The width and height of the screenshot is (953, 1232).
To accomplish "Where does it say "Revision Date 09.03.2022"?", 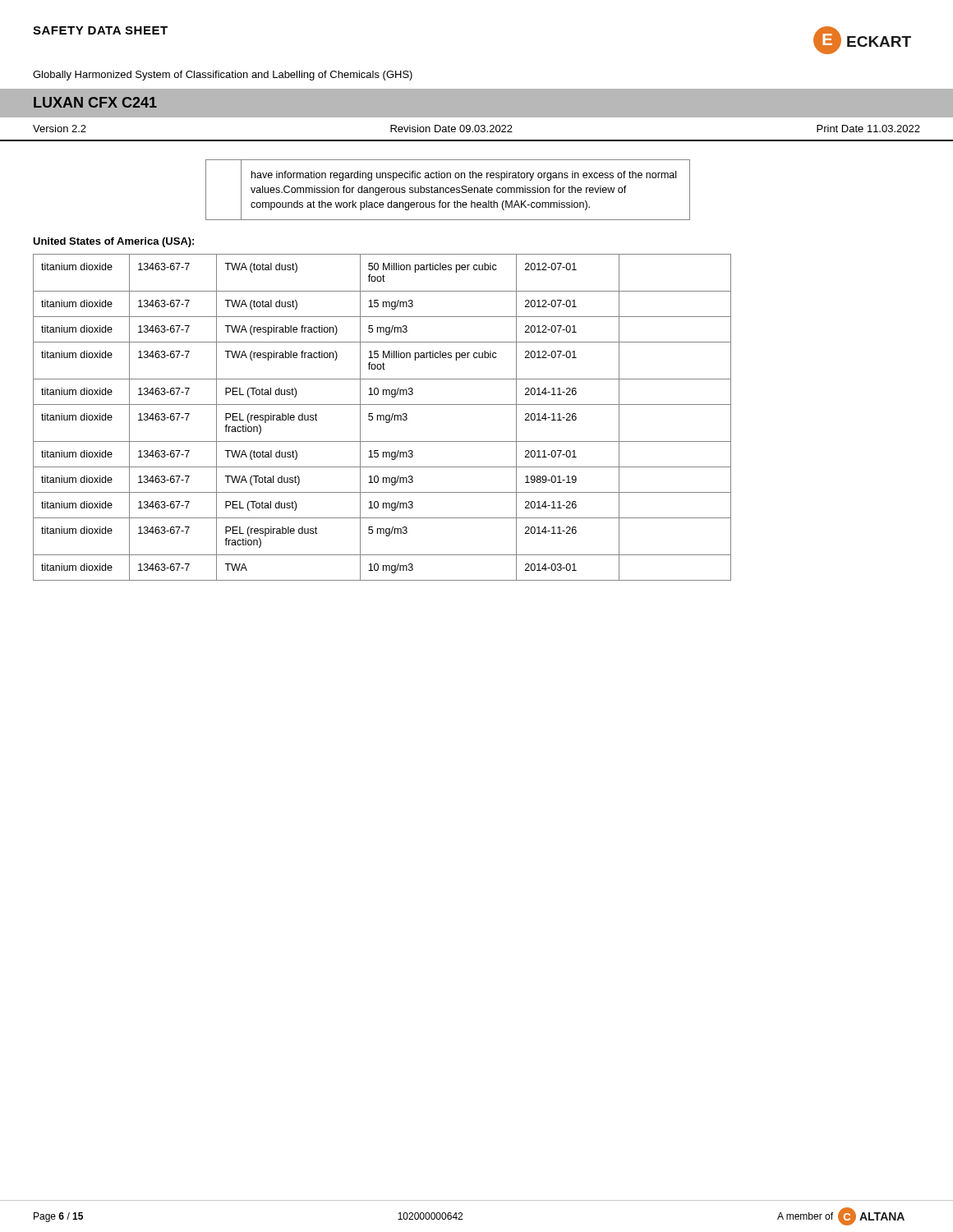I will tap(451, 128).
